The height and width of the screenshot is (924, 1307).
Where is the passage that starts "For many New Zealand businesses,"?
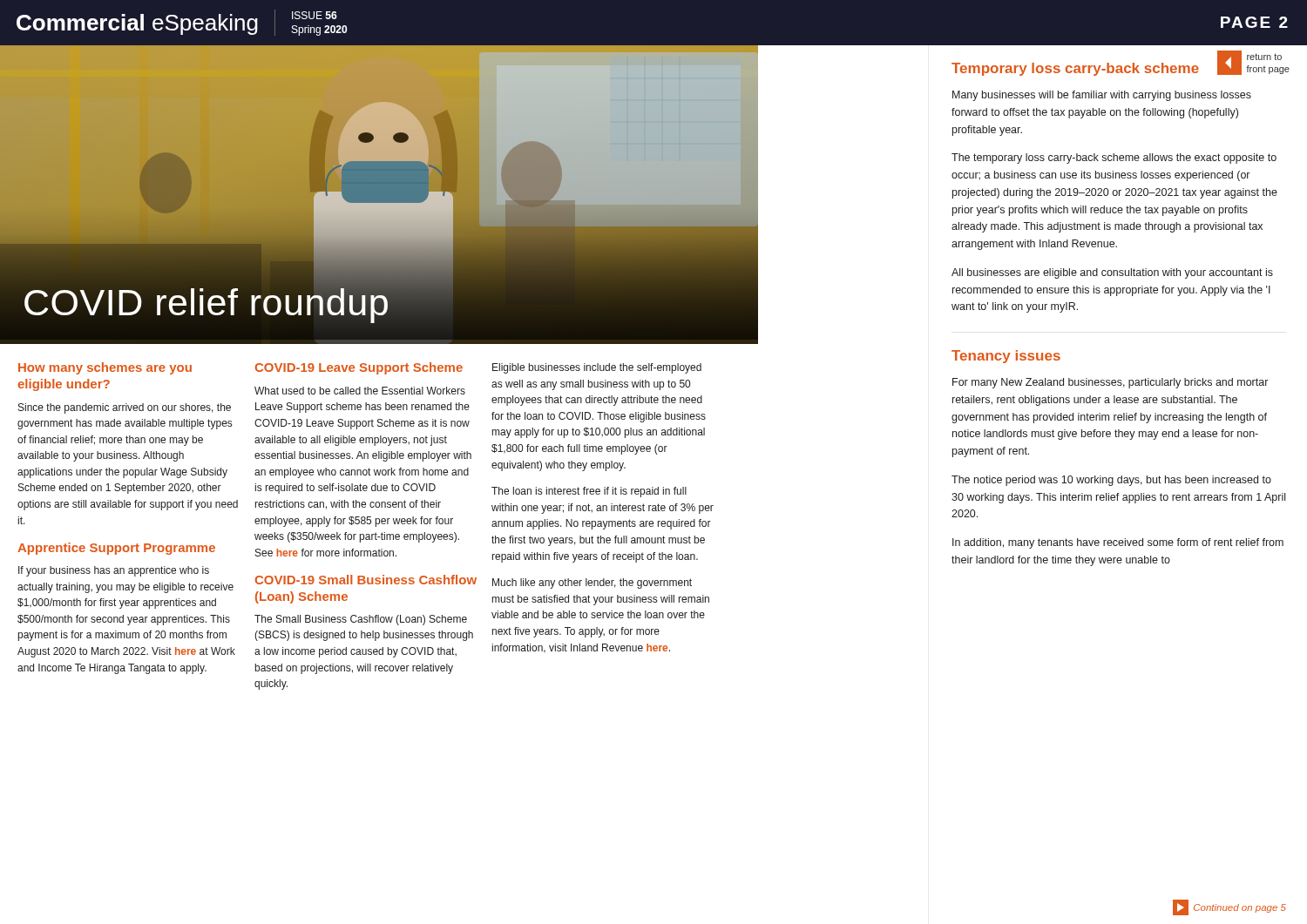1110,417
